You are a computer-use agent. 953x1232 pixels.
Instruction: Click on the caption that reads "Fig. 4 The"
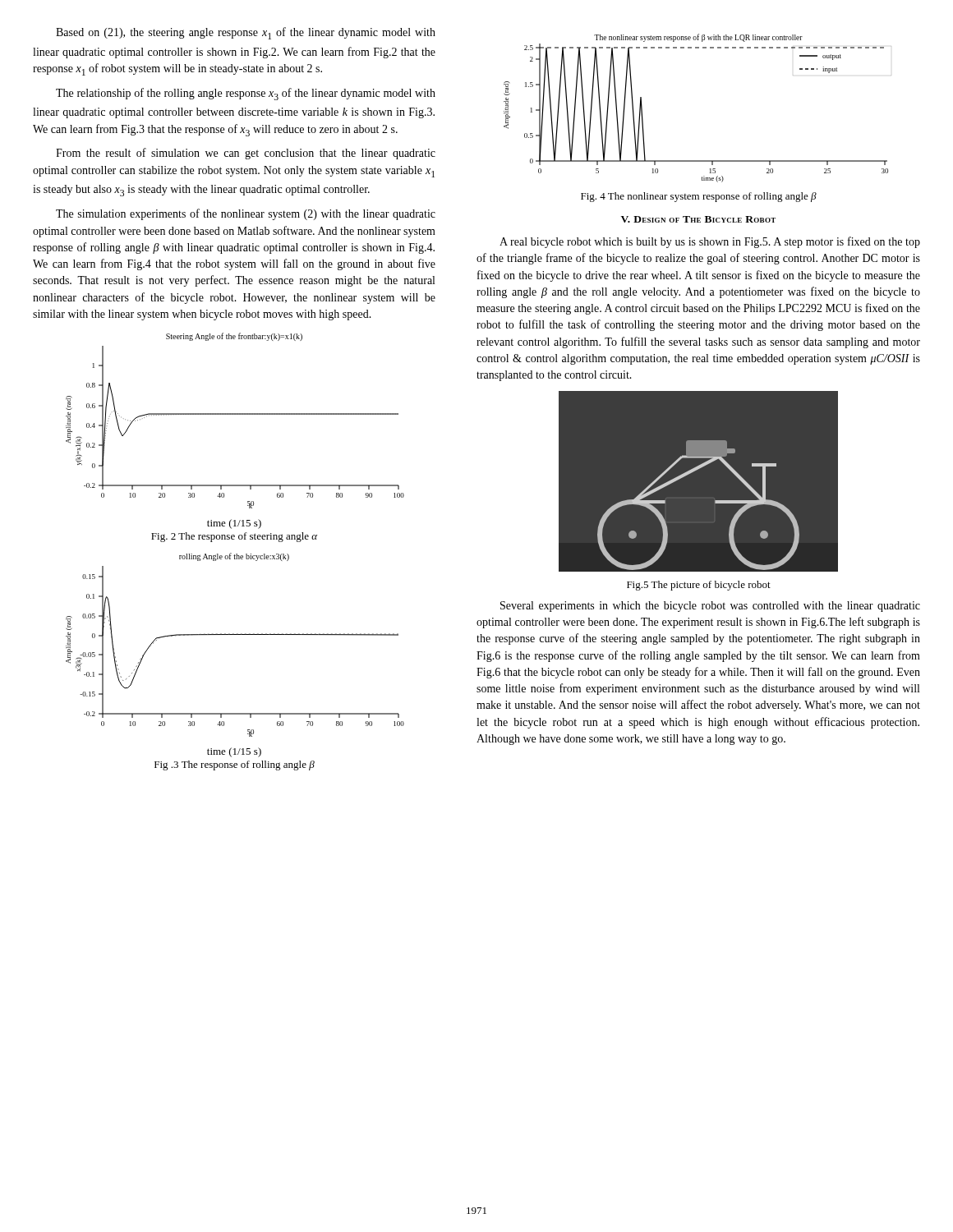pyautogui.click(x=698, y=196)
